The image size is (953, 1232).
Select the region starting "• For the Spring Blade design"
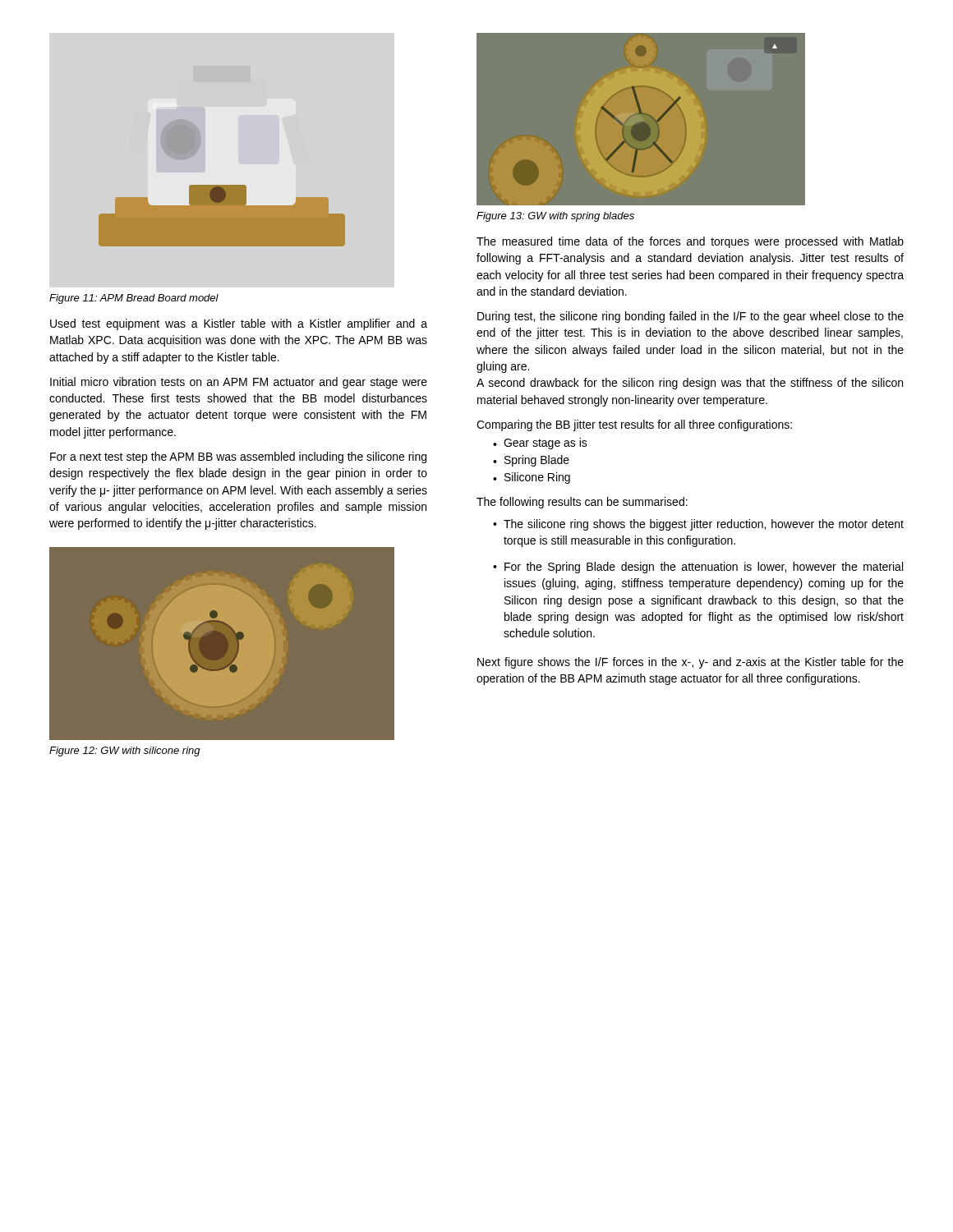(x=698, y=600)
